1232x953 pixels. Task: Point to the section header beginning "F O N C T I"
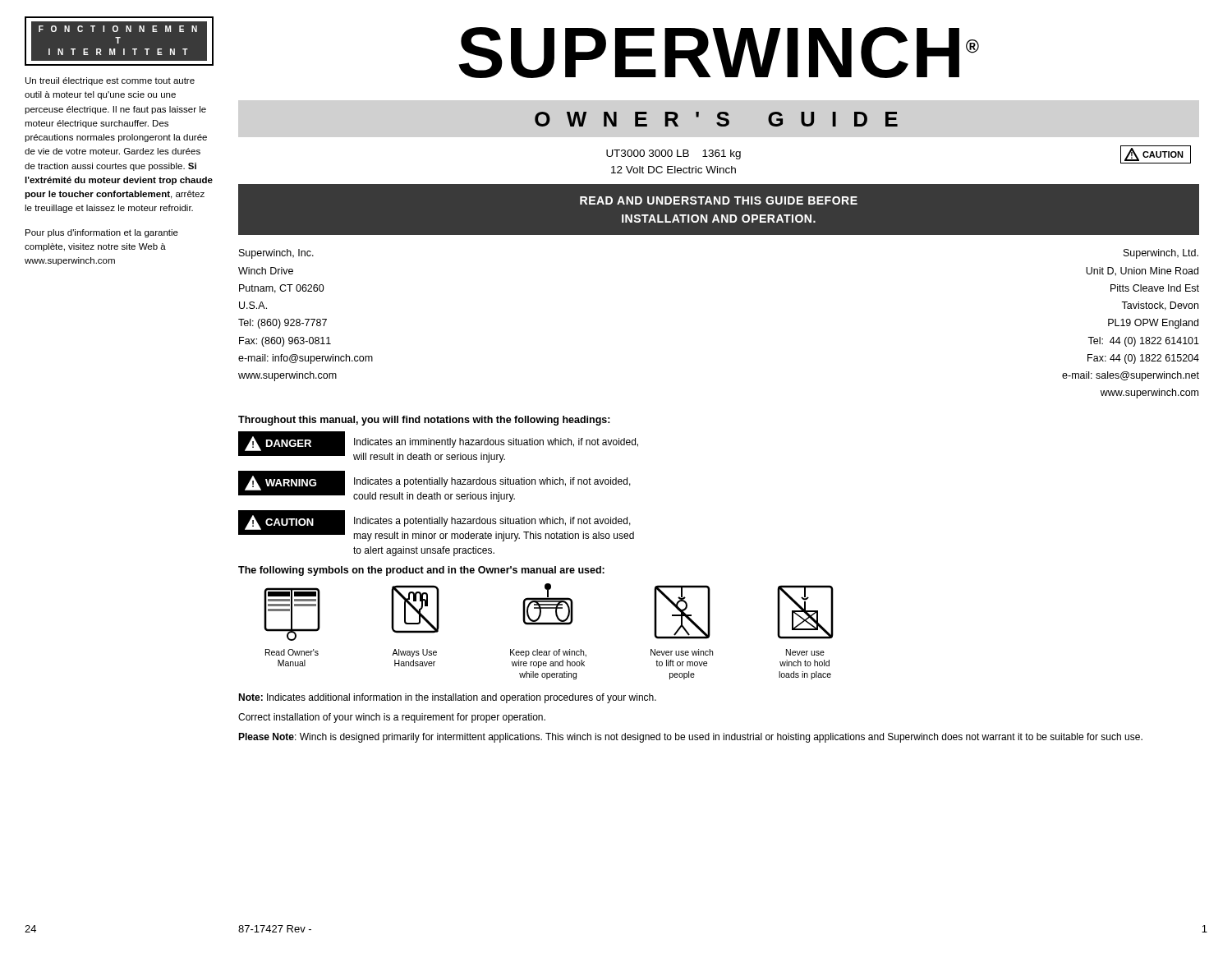[119, 41]
